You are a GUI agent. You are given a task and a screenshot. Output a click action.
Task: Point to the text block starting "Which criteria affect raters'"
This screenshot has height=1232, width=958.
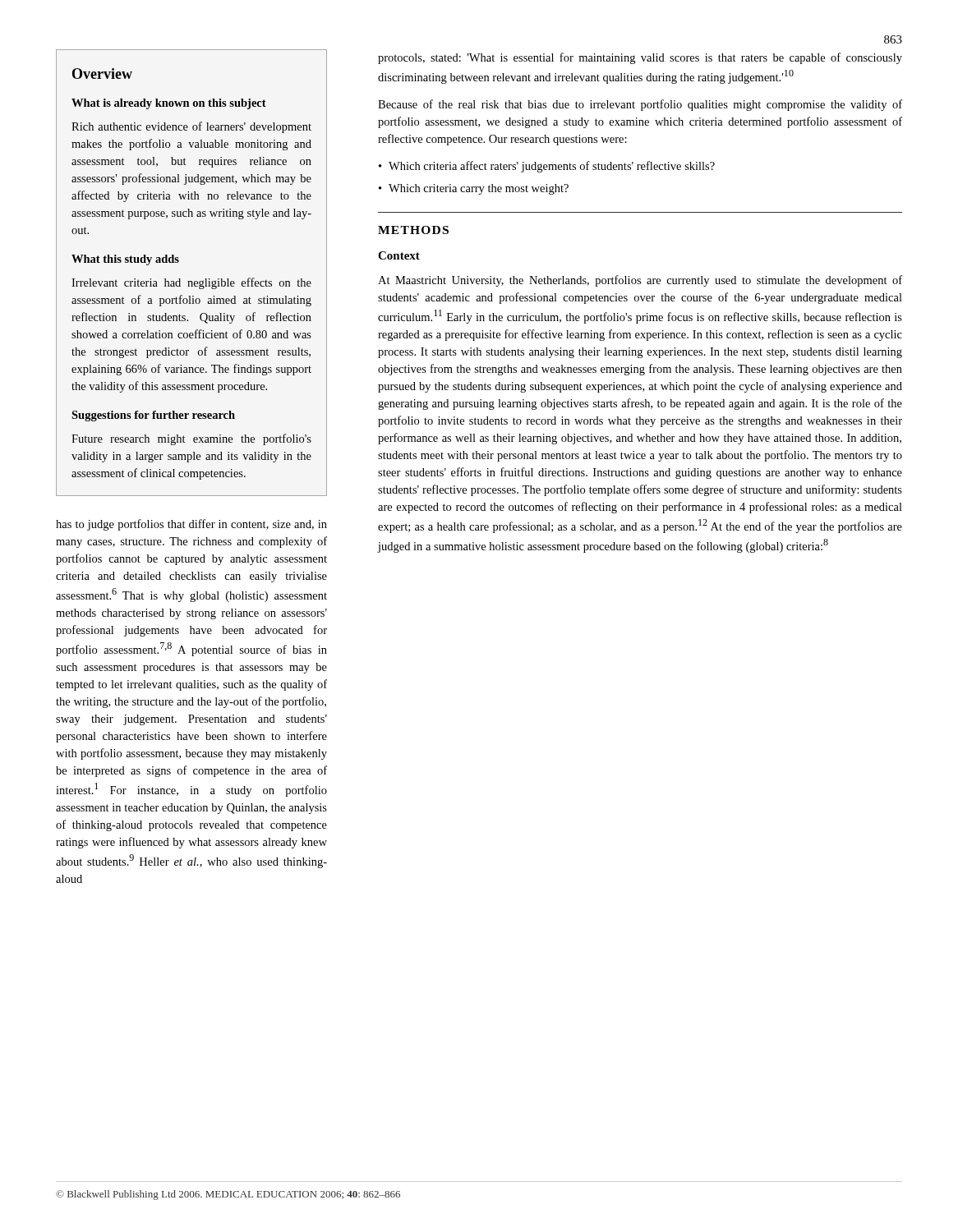(552, 166)
